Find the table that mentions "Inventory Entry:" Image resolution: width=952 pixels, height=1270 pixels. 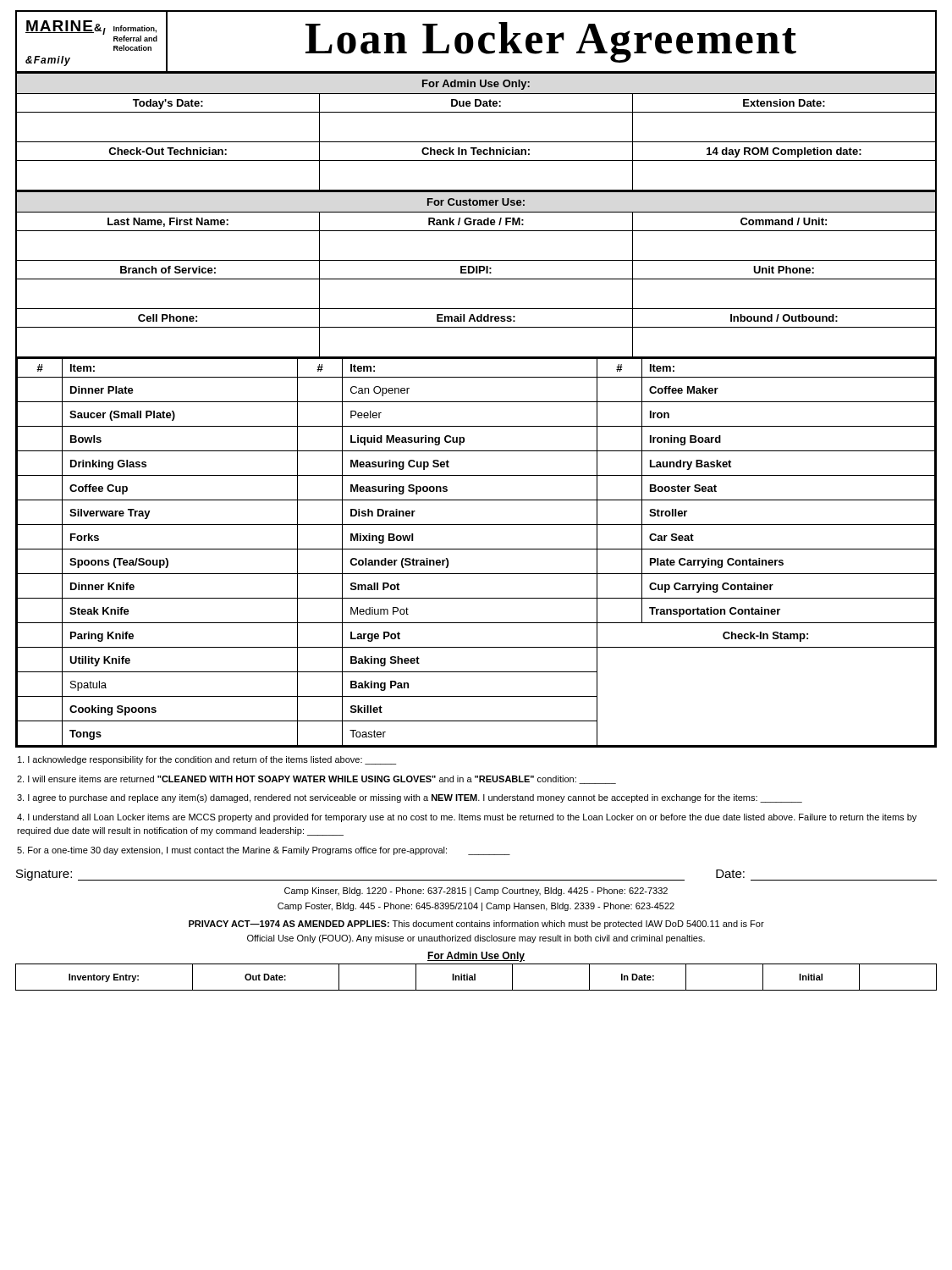(476, 977)
